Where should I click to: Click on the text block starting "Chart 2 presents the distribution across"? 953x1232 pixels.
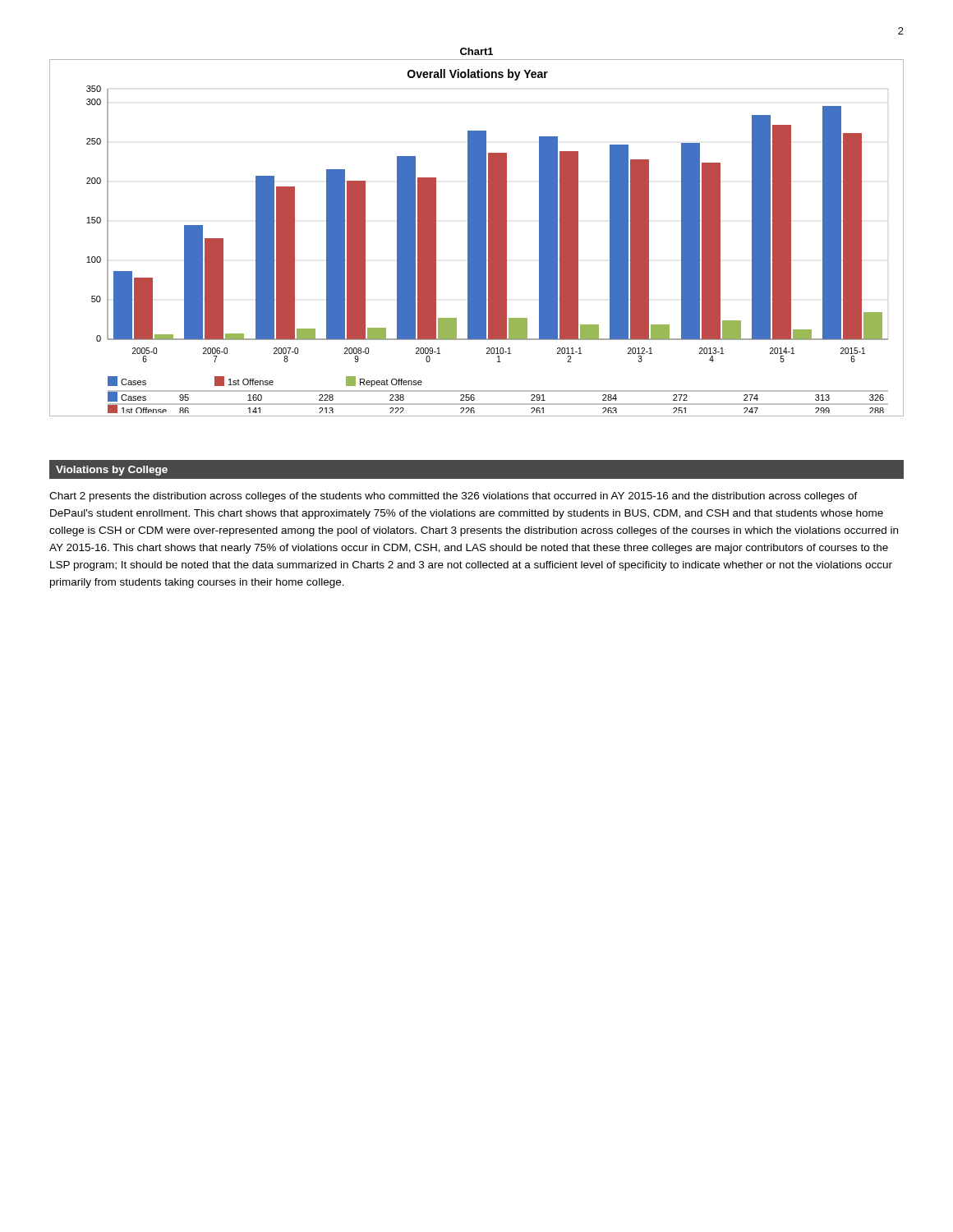[x=474, y=539]
